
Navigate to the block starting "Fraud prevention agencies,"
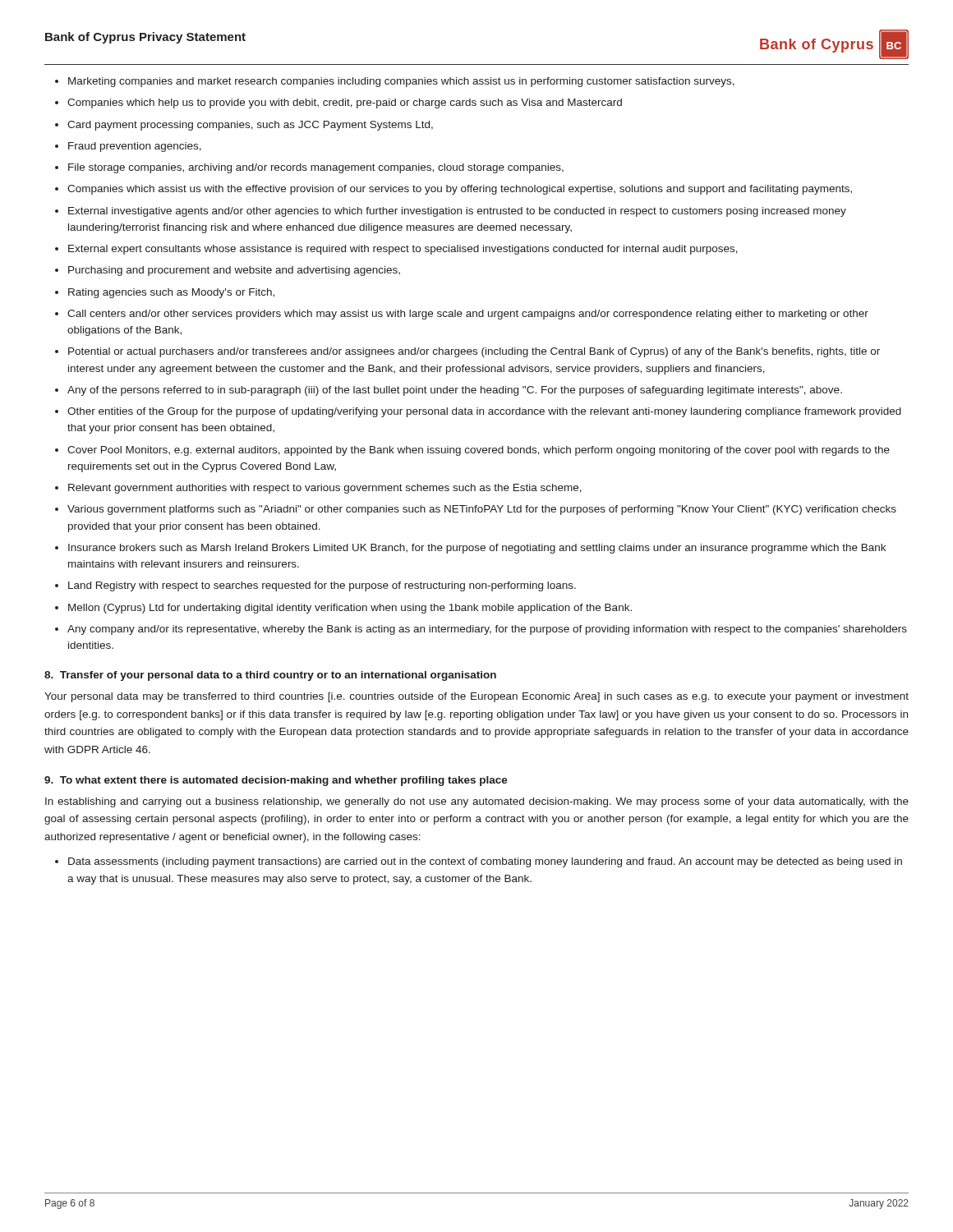click(135, 147)
